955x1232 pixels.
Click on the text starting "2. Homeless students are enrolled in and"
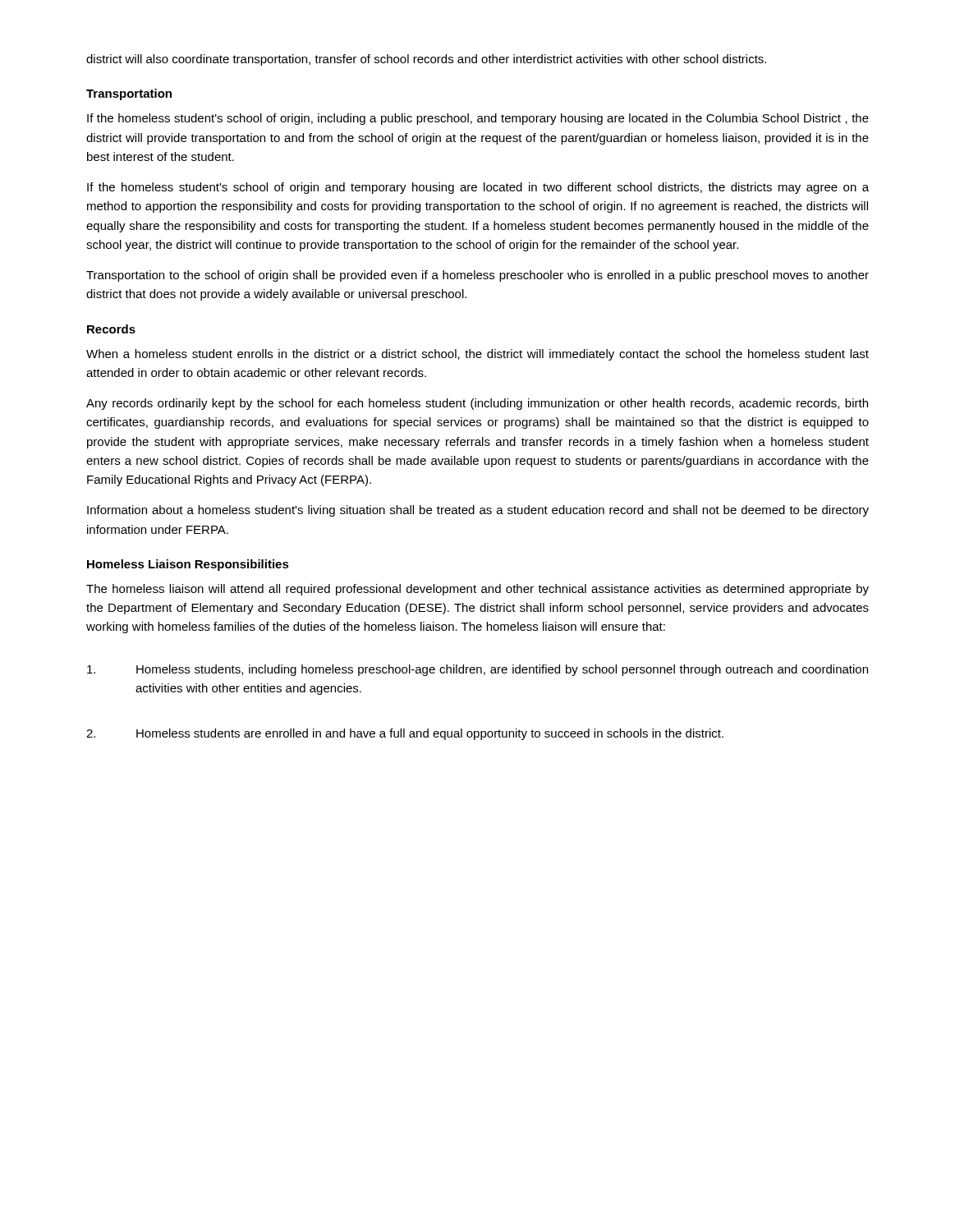click(x=478, y=733)
